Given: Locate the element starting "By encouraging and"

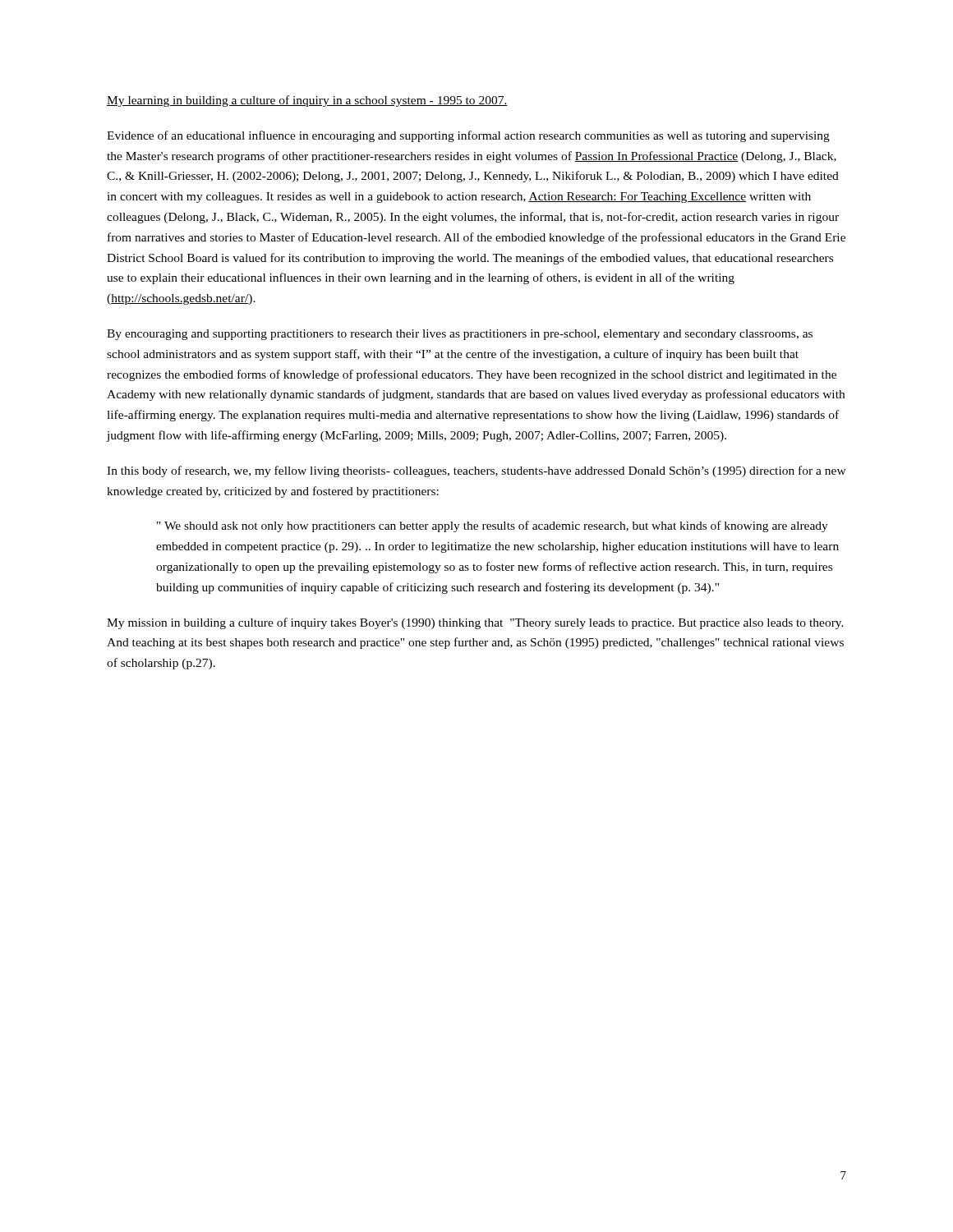Looking at the screenshot, I should tap(476, 384).
